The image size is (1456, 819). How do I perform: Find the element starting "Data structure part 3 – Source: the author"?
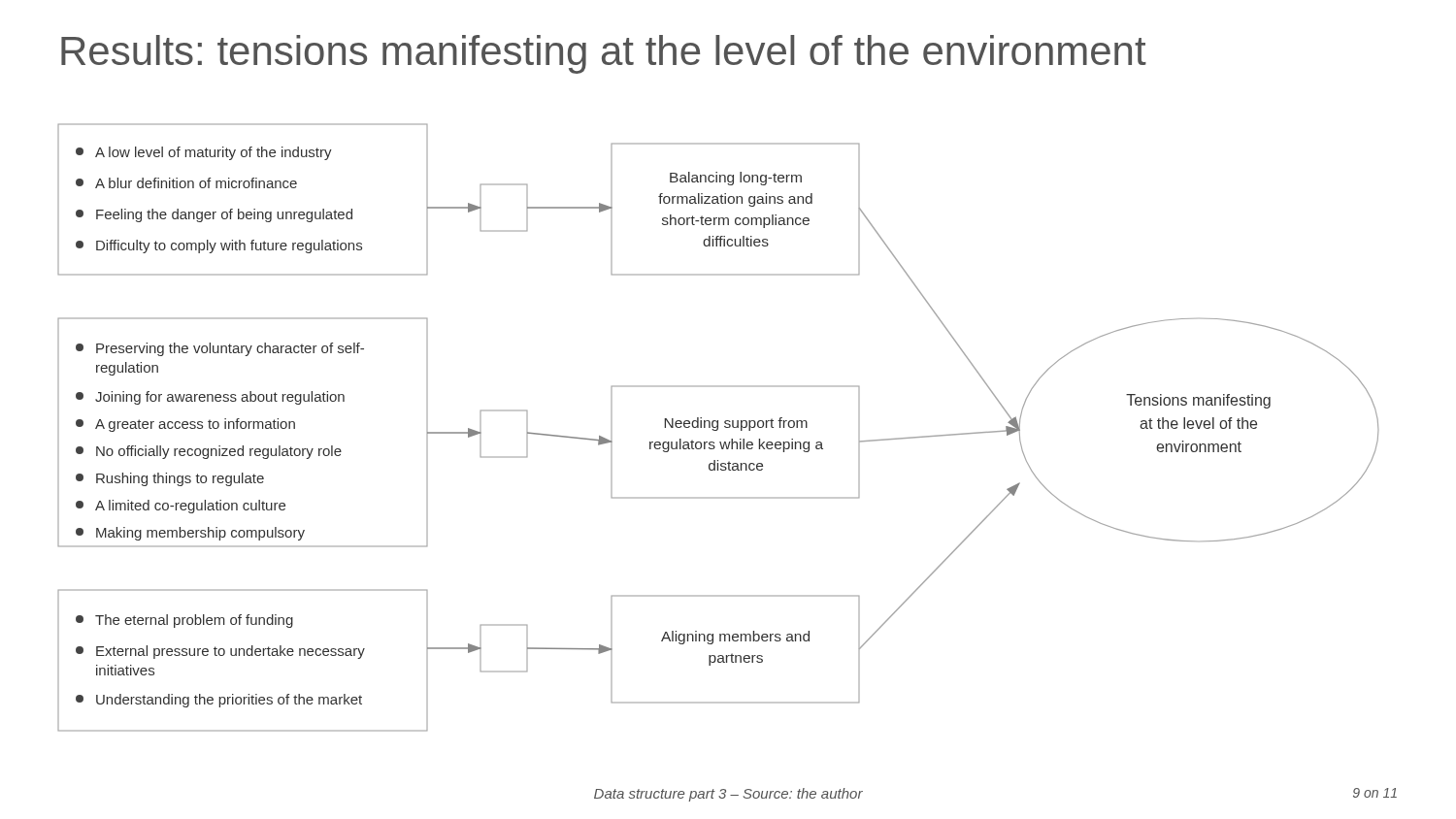[728, 793]
